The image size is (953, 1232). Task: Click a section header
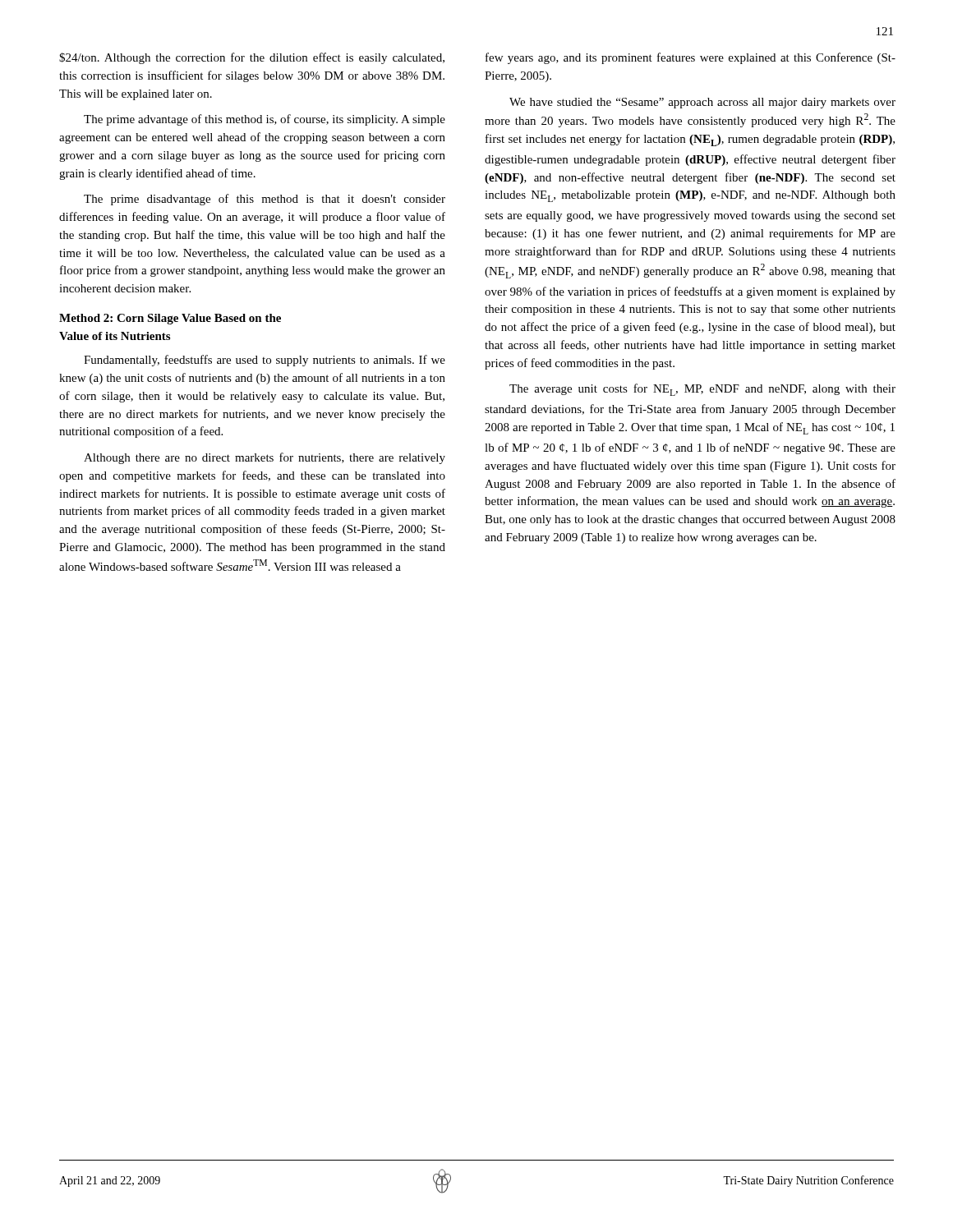252,327
